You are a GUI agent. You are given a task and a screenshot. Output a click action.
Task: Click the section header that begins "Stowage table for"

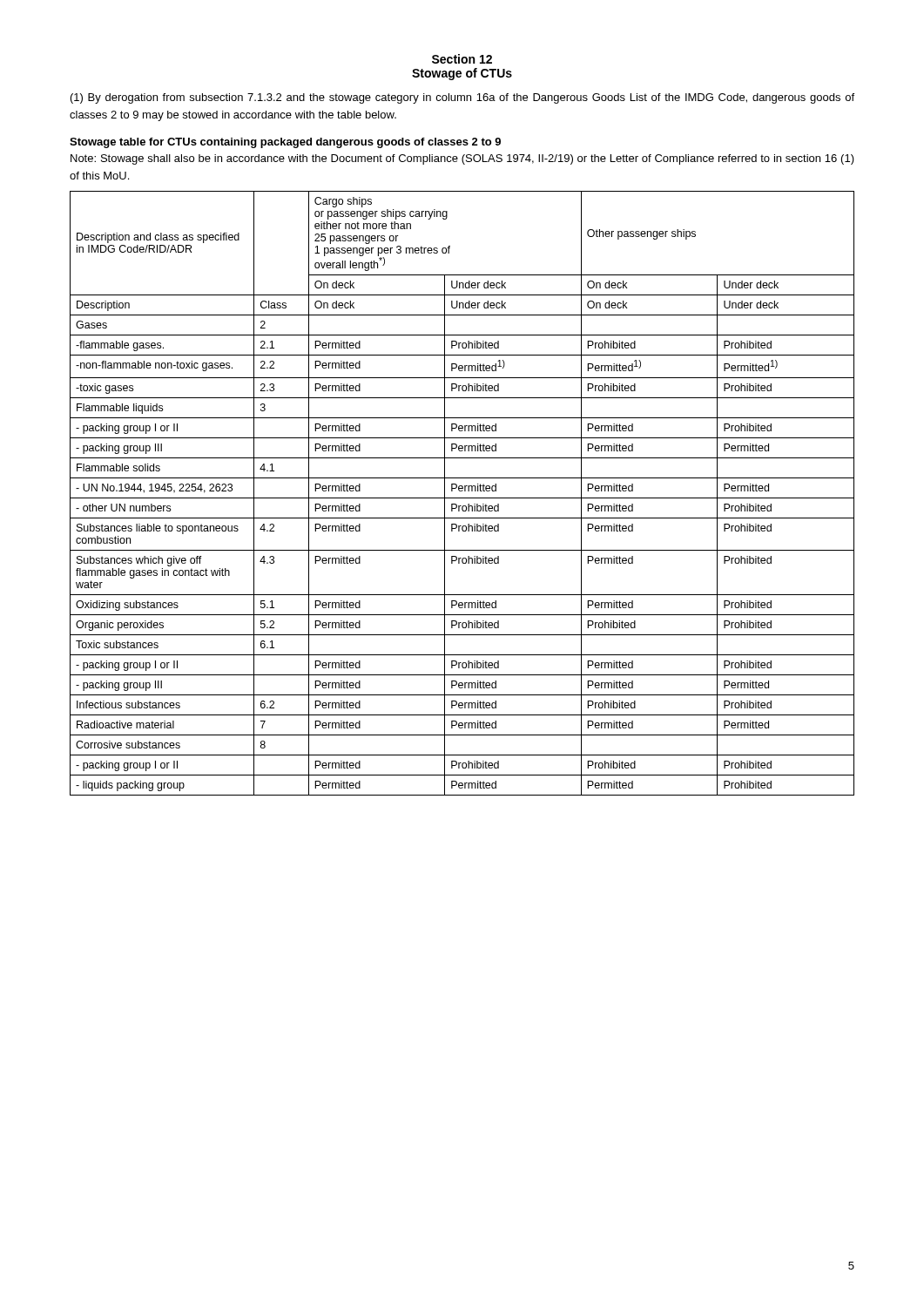click(285, 142)
